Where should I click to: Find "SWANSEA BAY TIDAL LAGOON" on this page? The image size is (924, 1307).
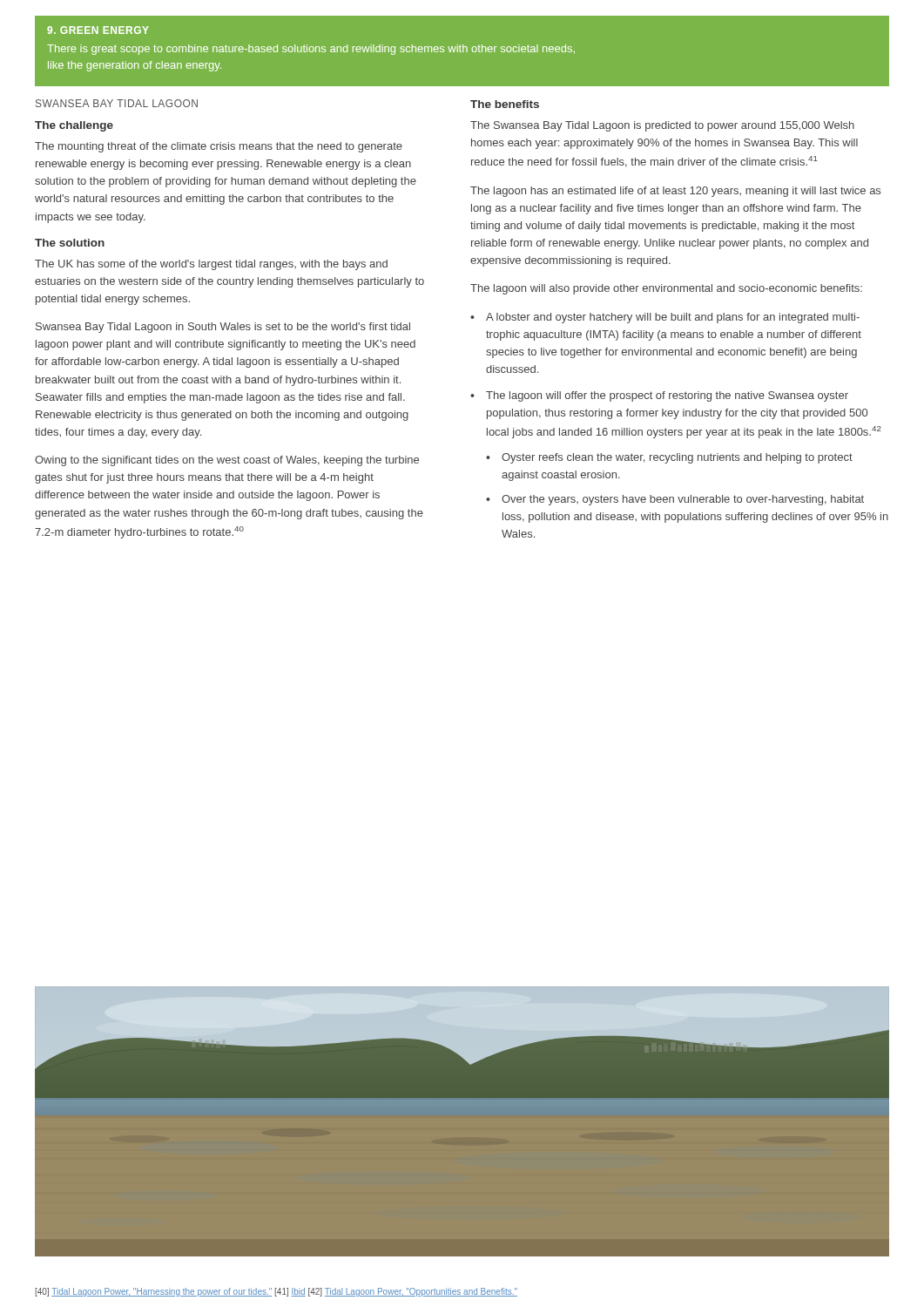[x=117, y=104]
